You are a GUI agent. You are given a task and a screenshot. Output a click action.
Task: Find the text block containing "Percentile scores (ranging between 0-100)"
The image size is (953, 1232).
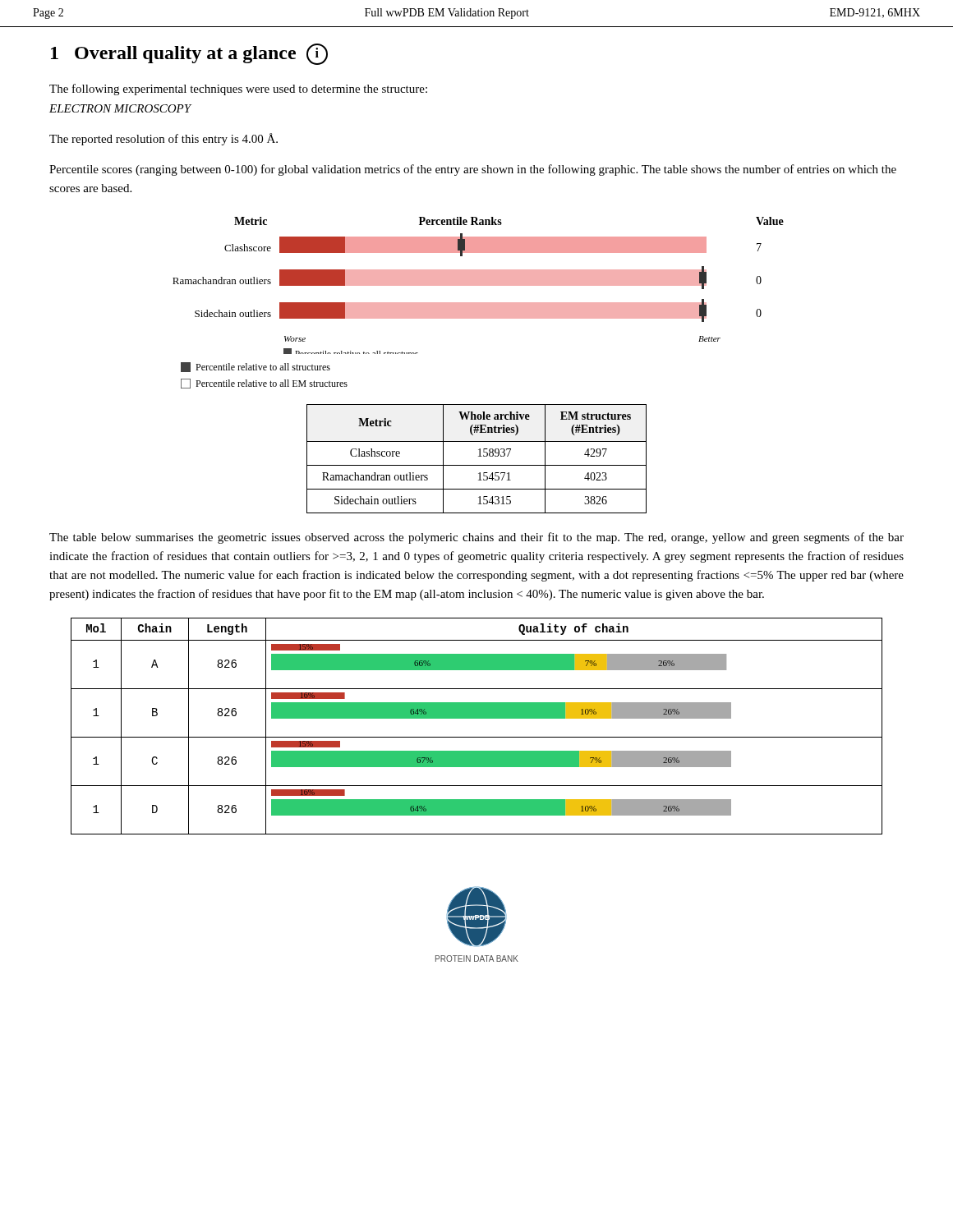click(x=473, y=179)
